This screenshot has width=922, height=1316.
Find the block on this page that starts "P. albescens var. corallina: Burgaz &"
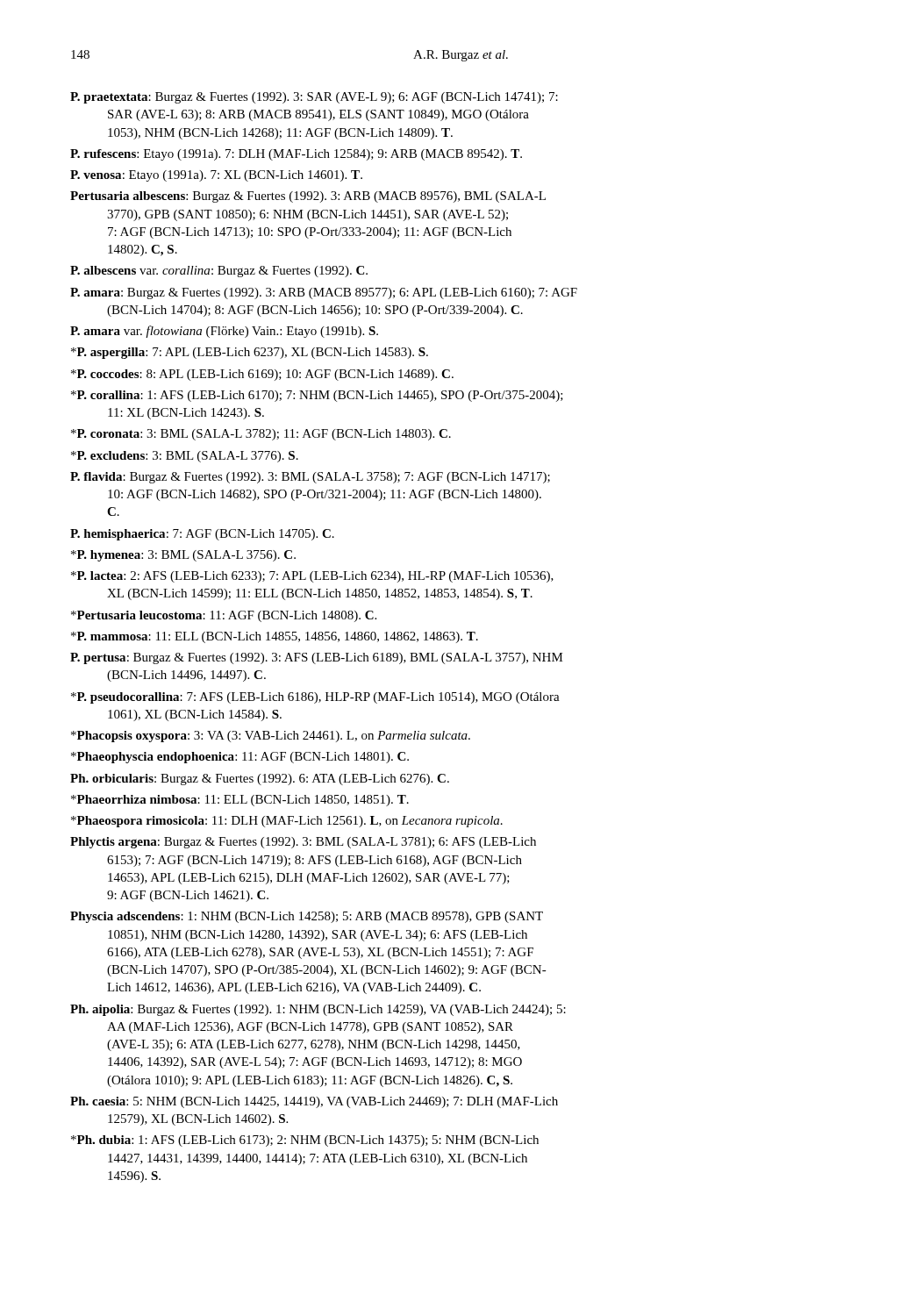219,270
